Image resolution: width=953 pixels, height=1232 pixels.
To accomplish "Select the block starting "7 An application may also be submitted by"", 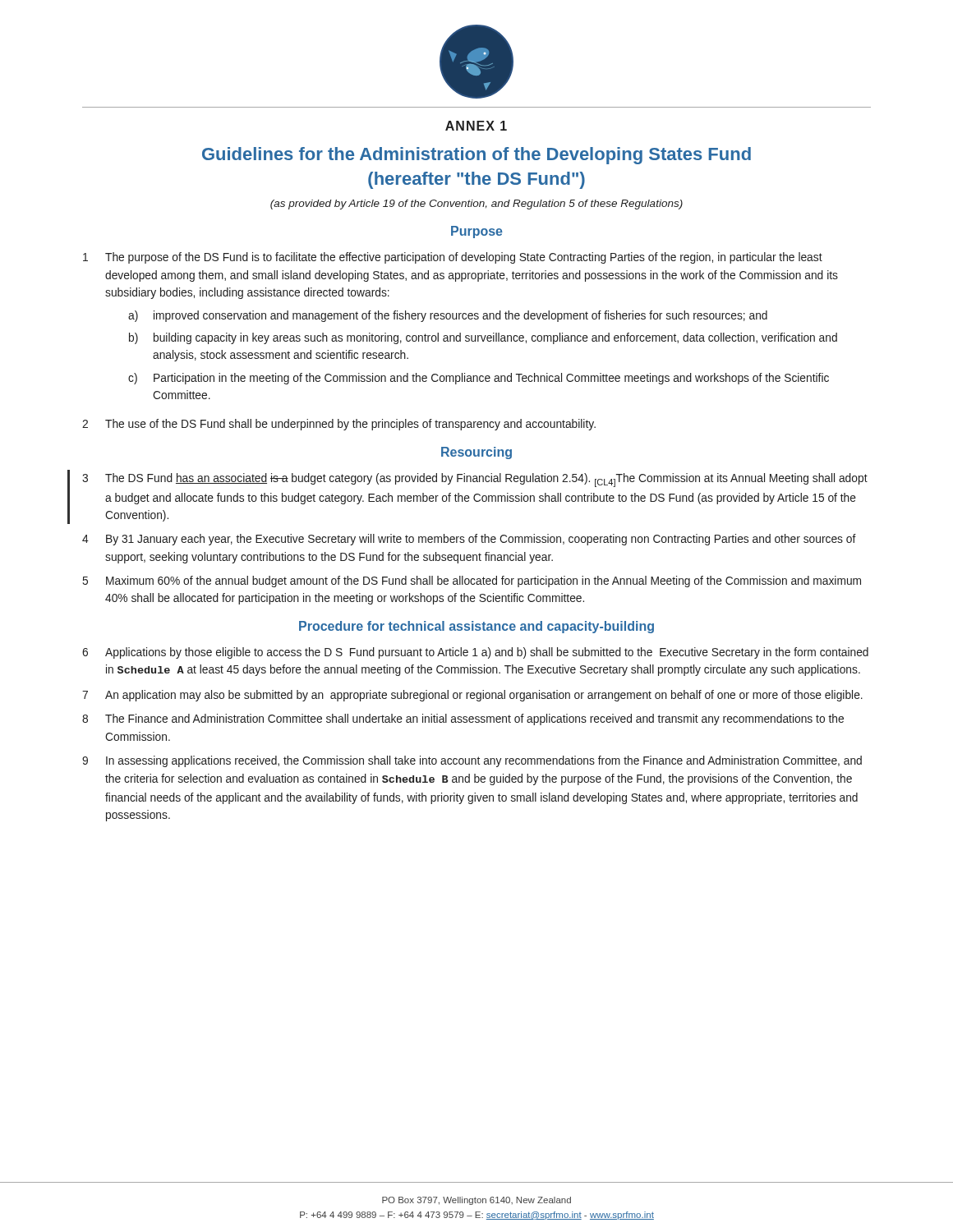I will [x=476, y=695].
